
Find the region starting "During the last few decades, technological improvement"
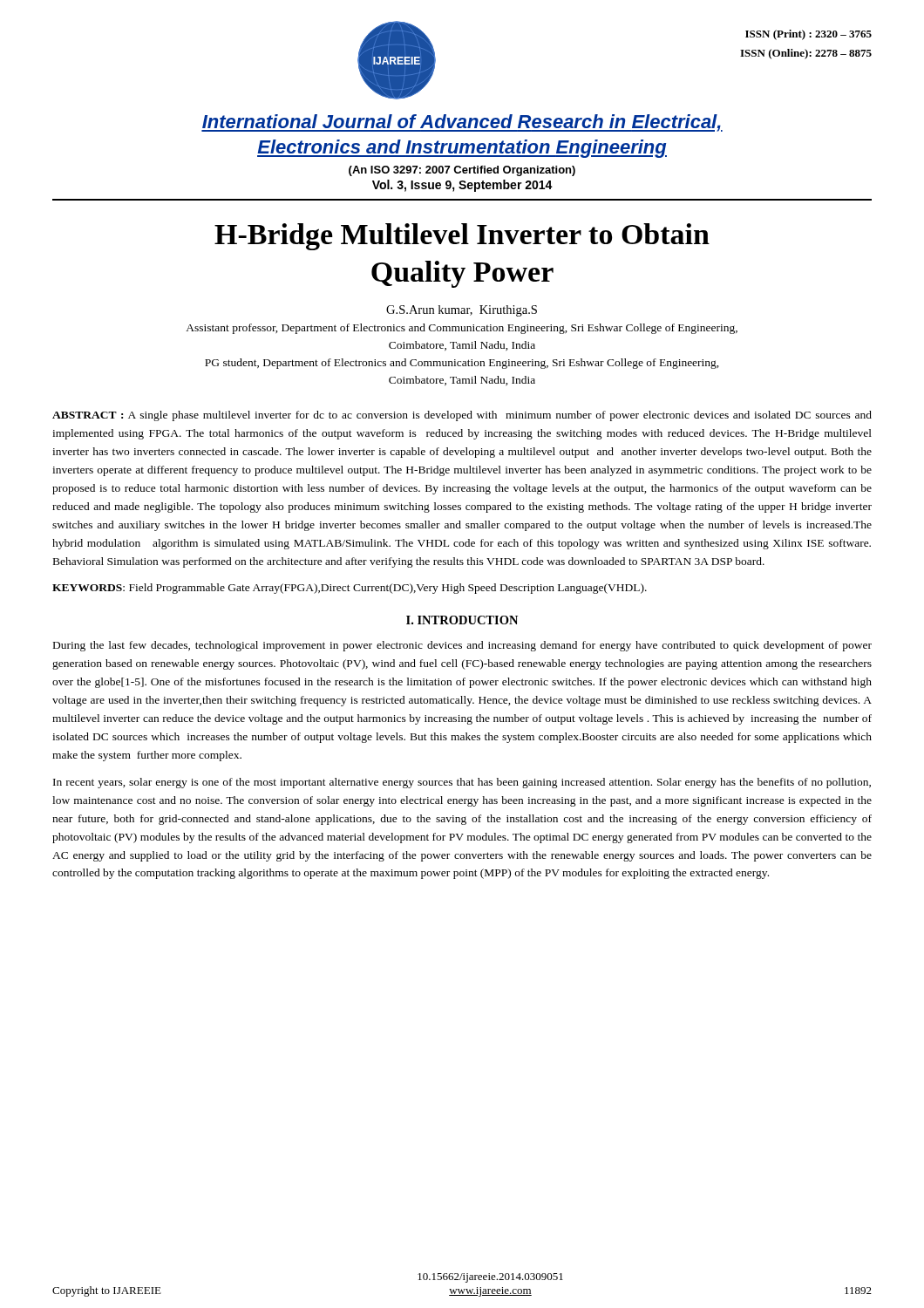pyautogui.click(x=462, y=700)
